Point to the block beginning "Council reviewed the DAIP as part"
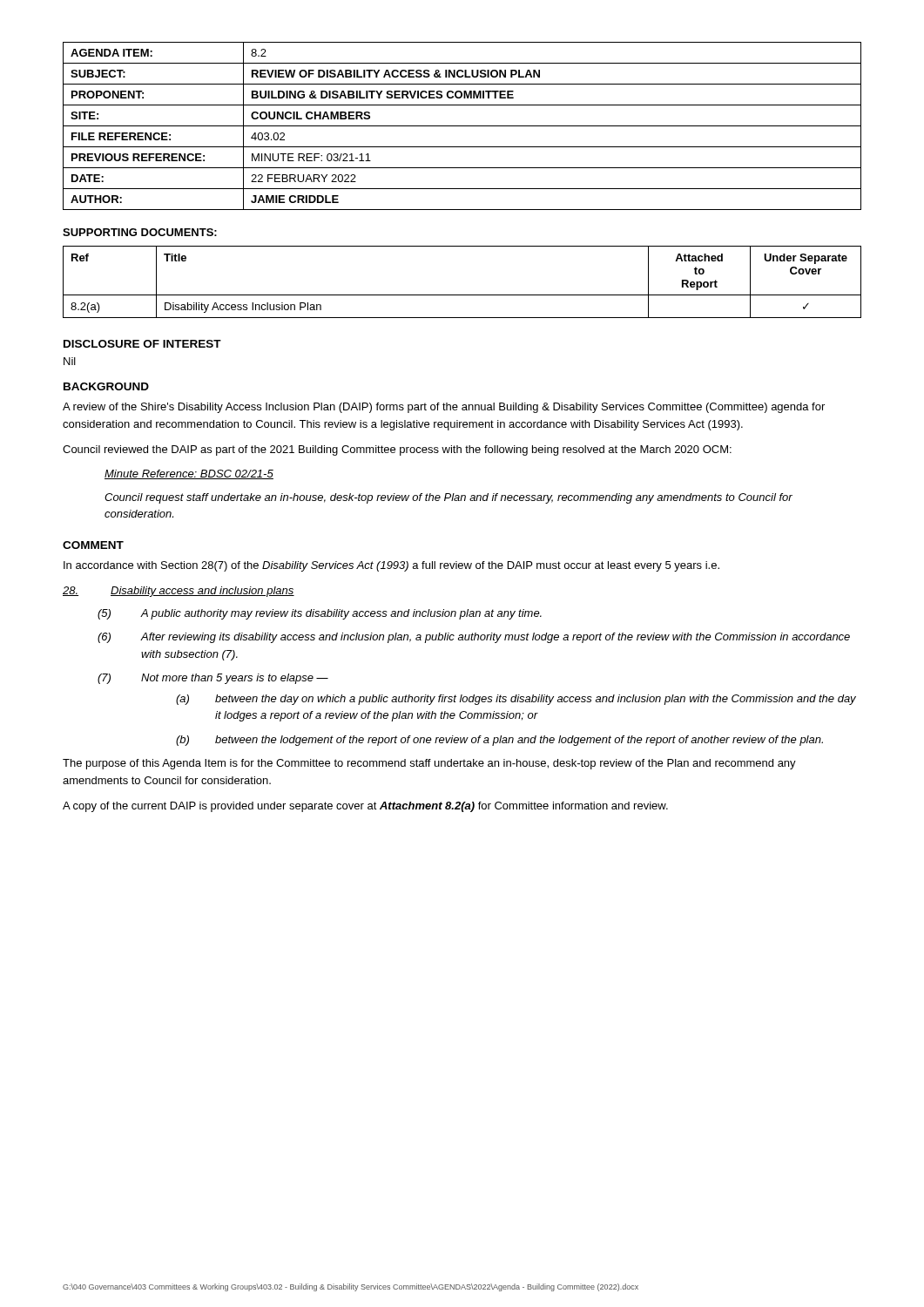Screen dimensions: 1307x924 pos(397,449)
